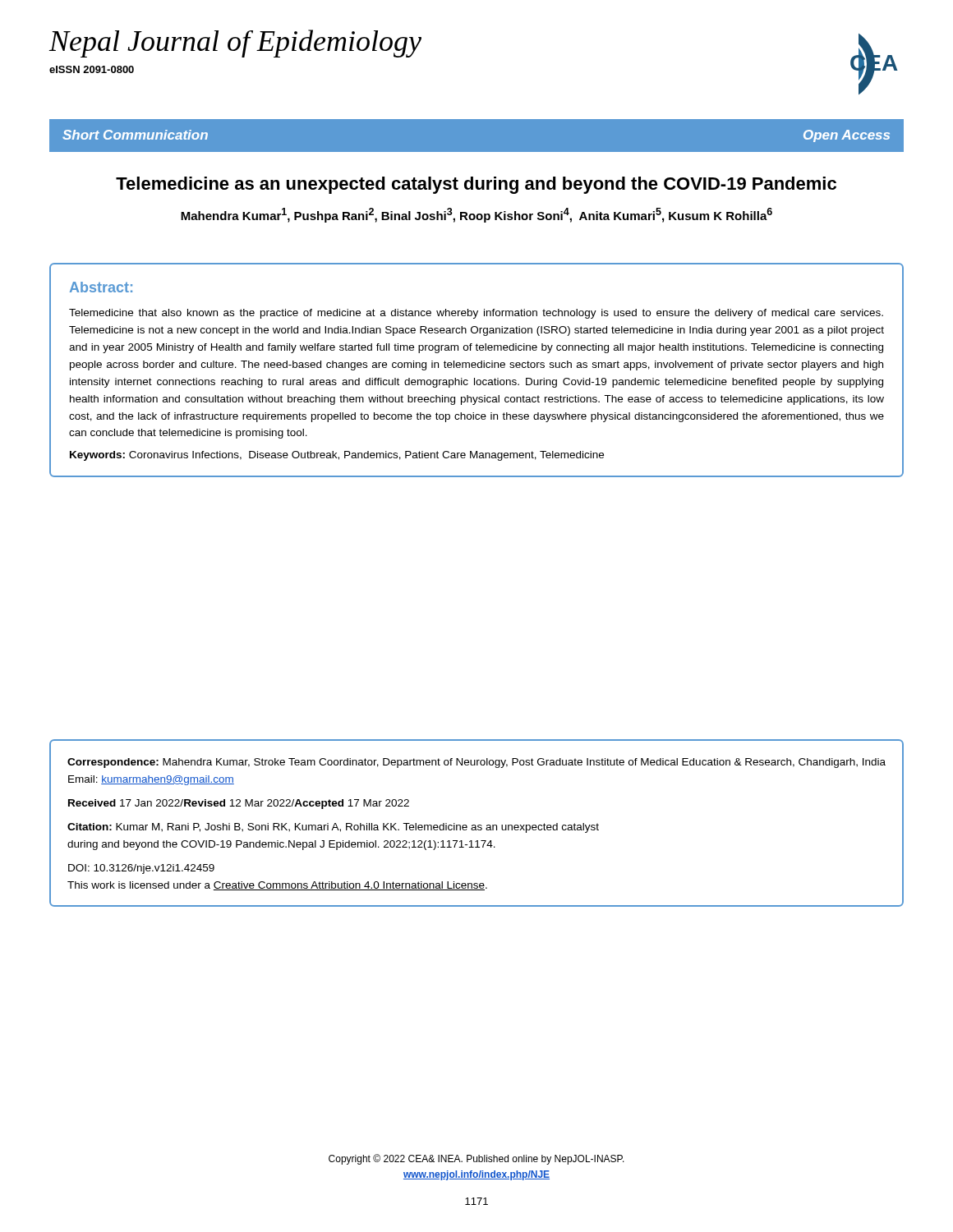Click on the logo
Viewport: 953px width, 1232px height.
click(x=859, y=64)
